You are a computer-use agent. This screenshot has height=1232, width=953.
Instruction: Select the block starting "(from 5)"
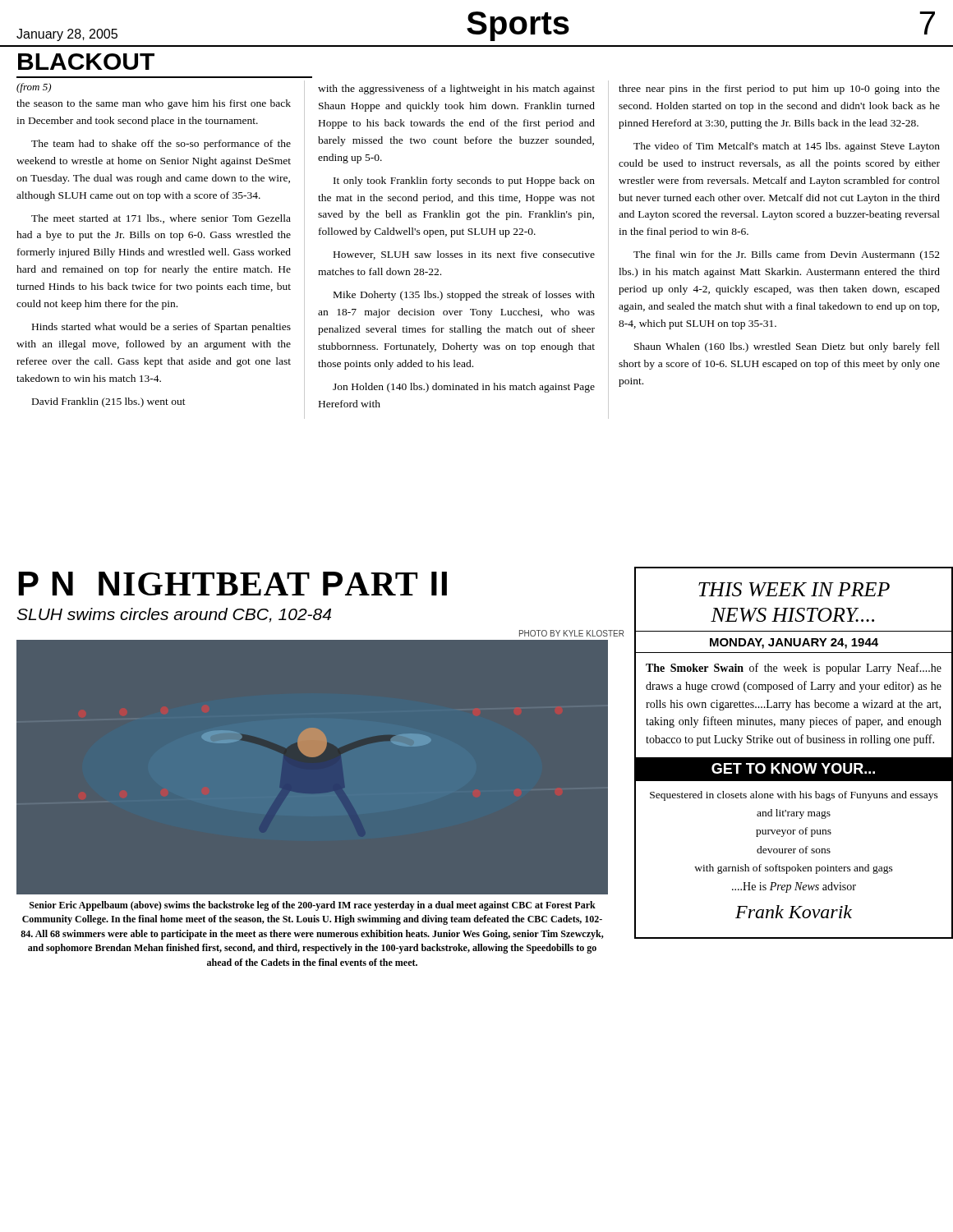click(x=34, y=87)
